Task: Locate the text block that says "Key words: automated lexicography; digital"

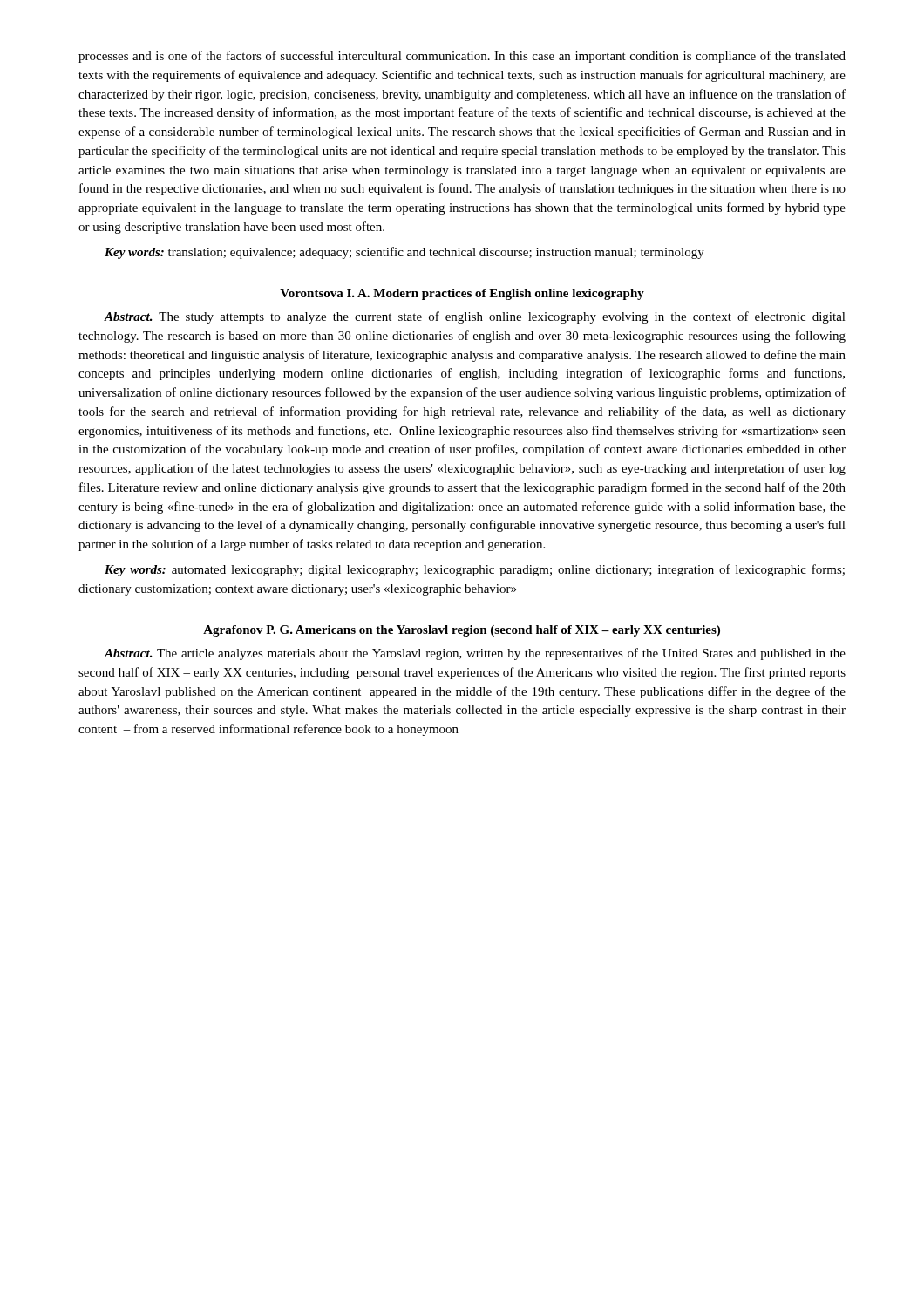Action: 462,579
